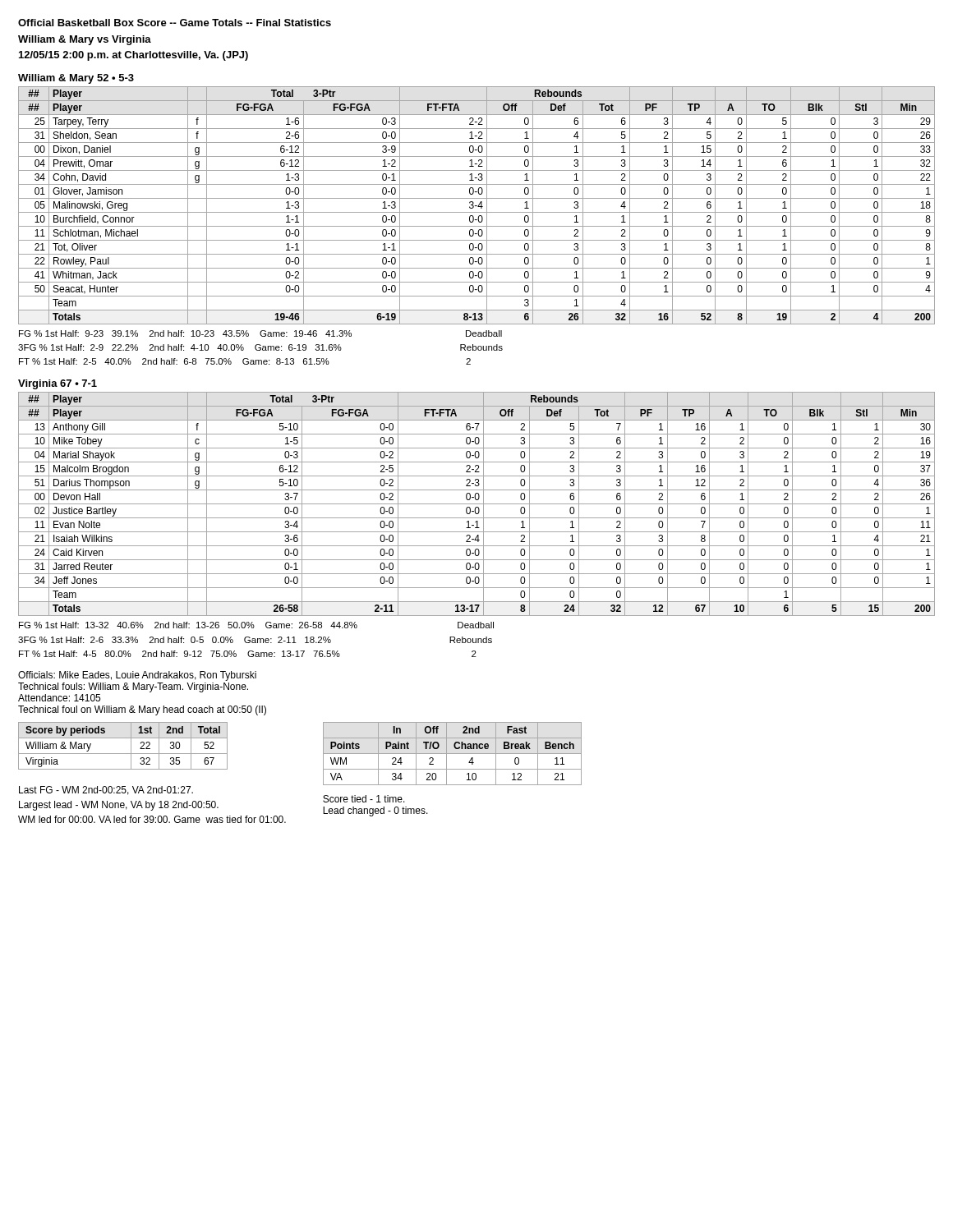Viewport: 953px width, 1232px height.
Task: Find the table that mentions "Evan Nolte"
Action: (x=476, y=504)
